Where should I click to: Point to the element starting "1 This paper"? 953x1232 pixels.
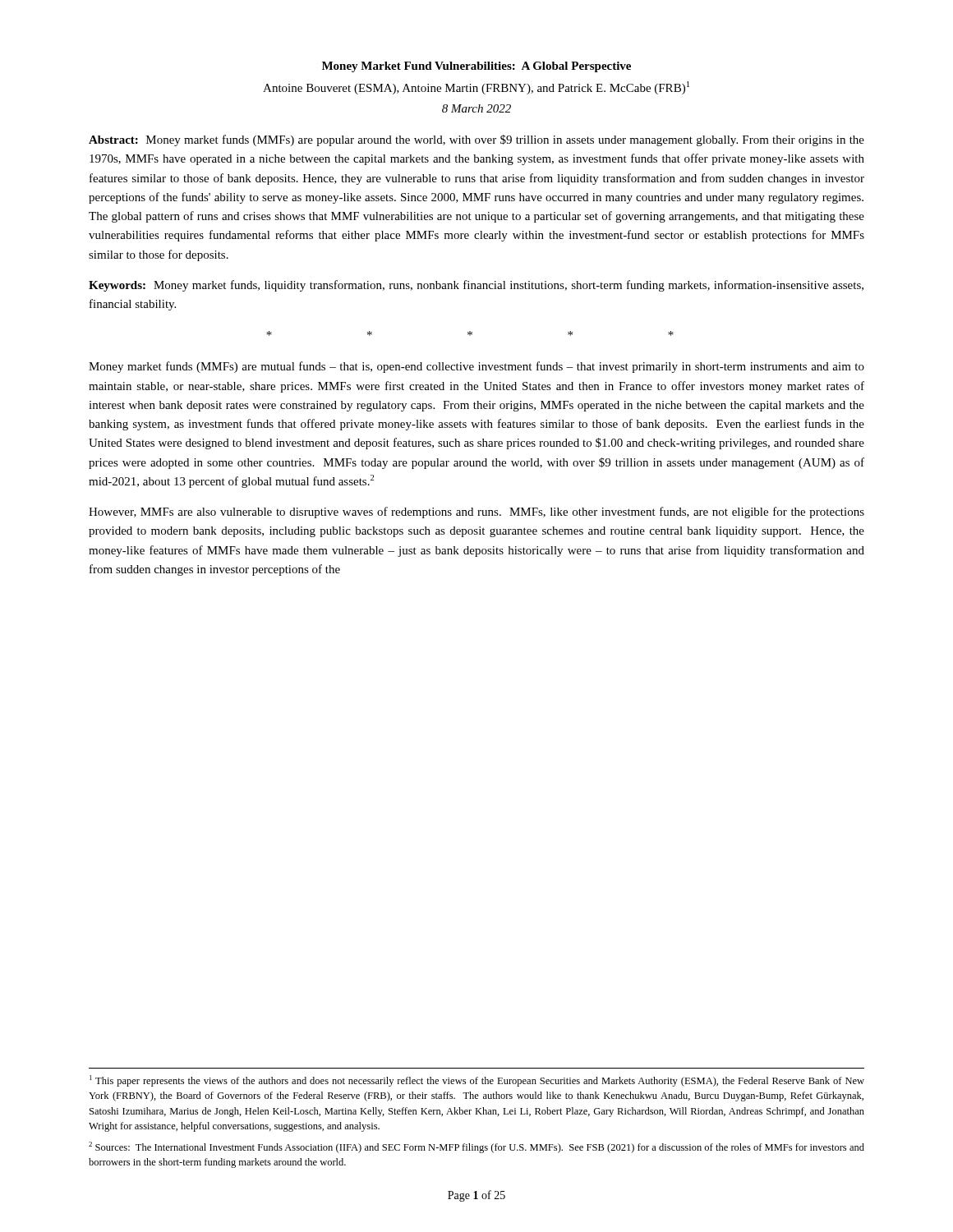[476, 1103]
